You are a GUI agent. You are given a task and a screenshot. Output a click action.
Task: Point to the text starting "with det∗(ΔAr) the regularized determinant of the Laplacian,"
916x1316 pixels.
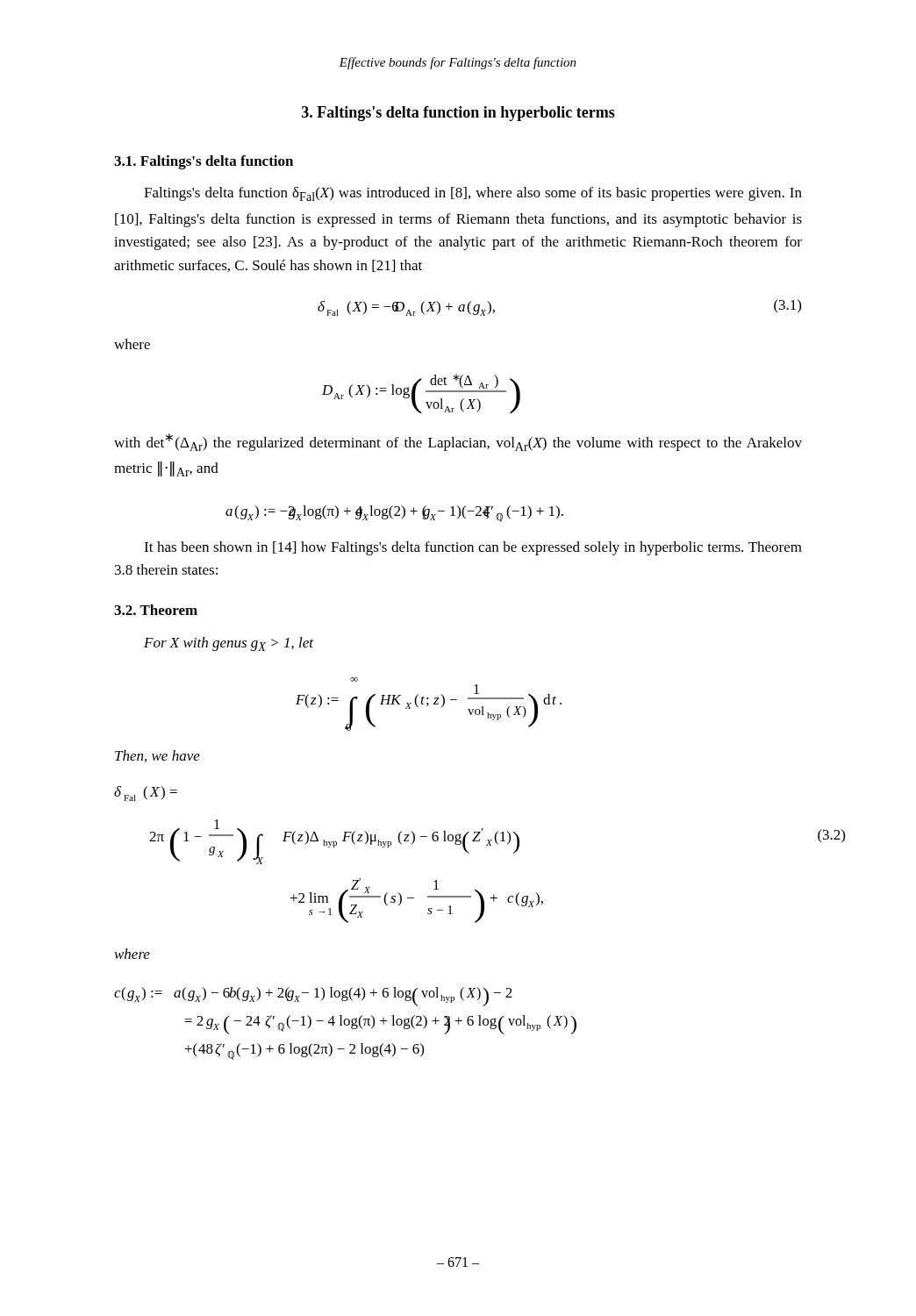[x=458, y=455]
